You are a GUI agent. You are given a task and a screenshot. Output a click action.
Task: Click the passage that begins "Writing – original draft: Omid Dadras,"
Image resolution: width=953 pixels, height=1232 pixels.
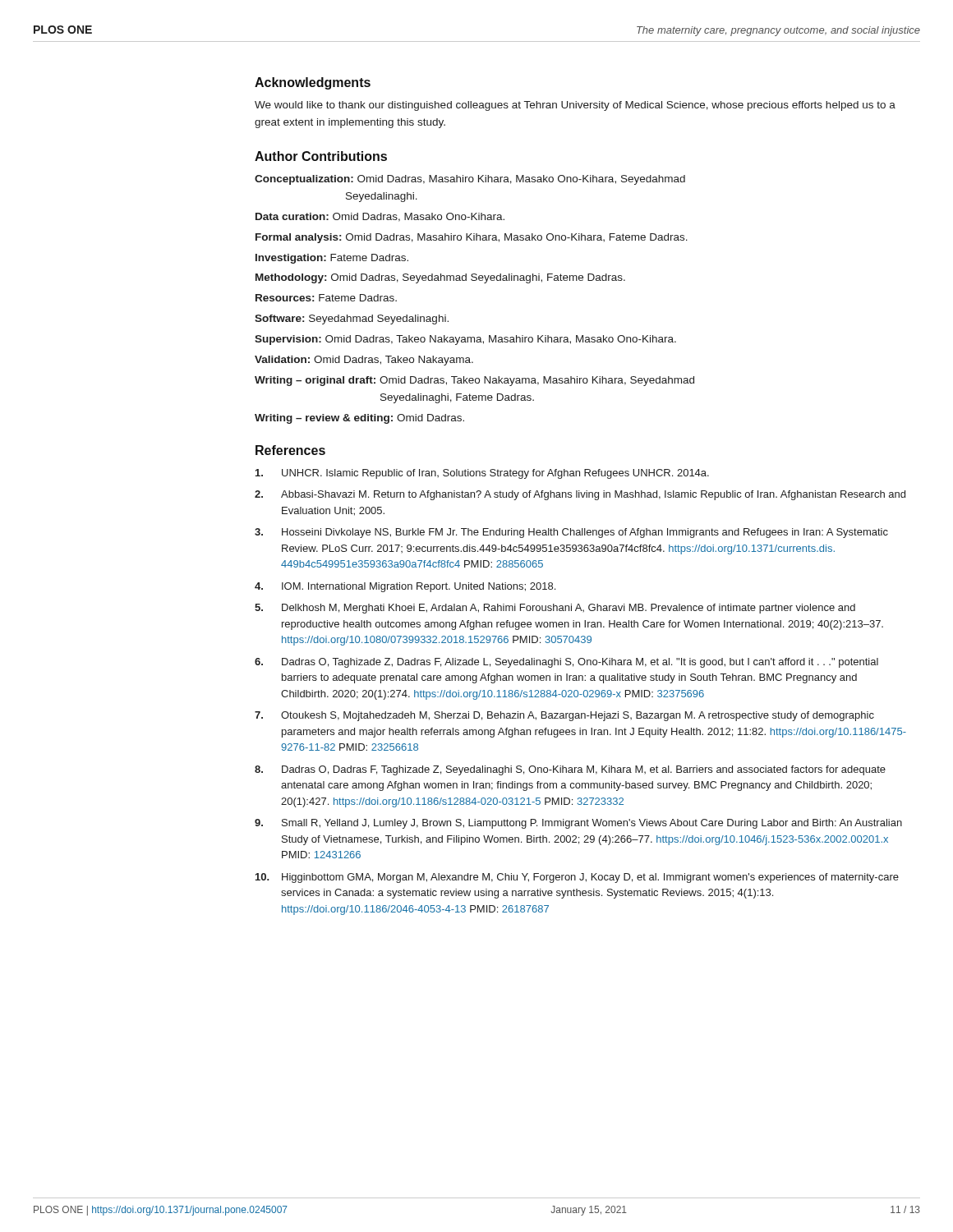pyautogui.click(x=475, y=389)
